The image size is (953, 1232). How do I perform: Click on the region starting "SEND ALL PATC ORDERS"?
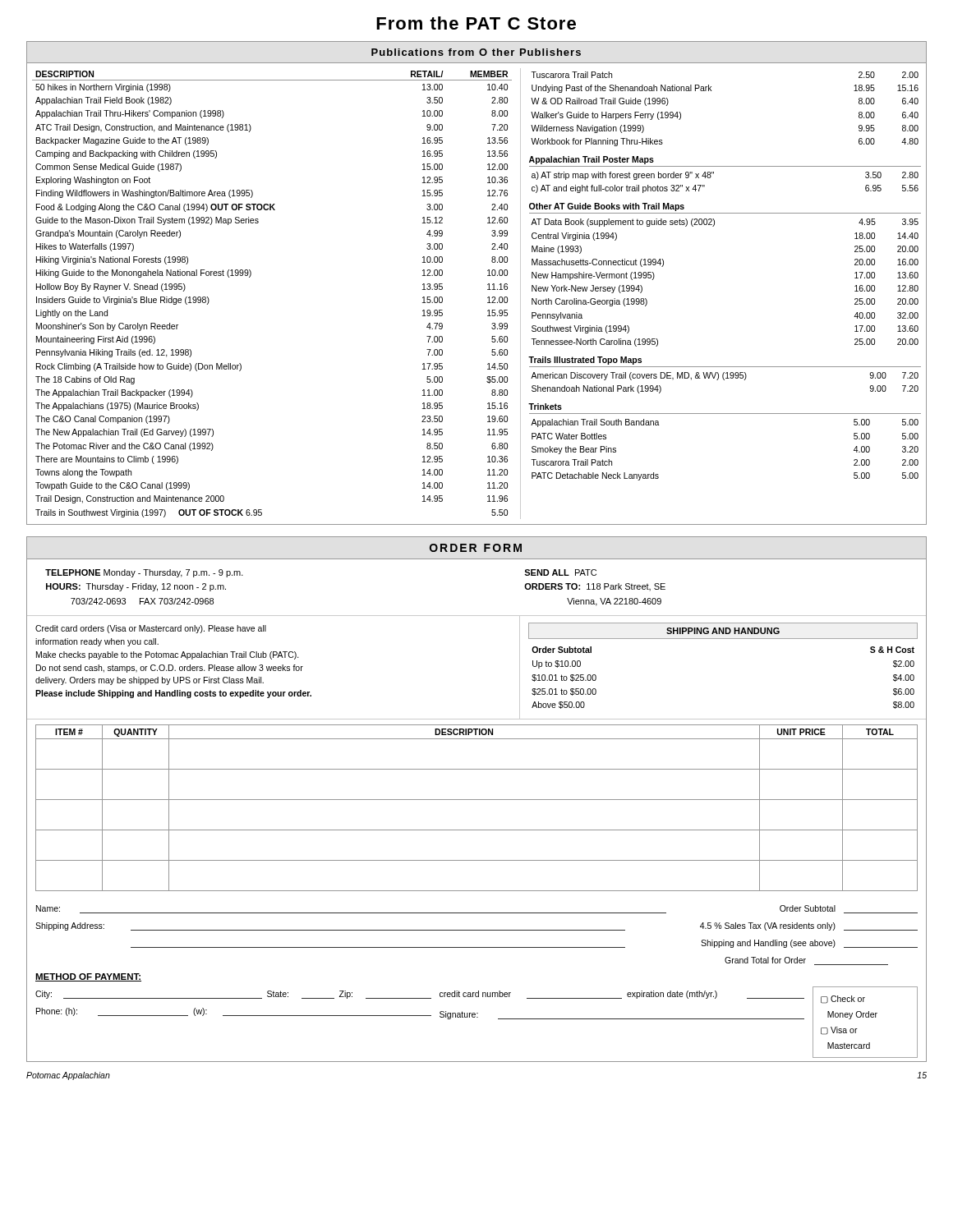pos(595,587)
